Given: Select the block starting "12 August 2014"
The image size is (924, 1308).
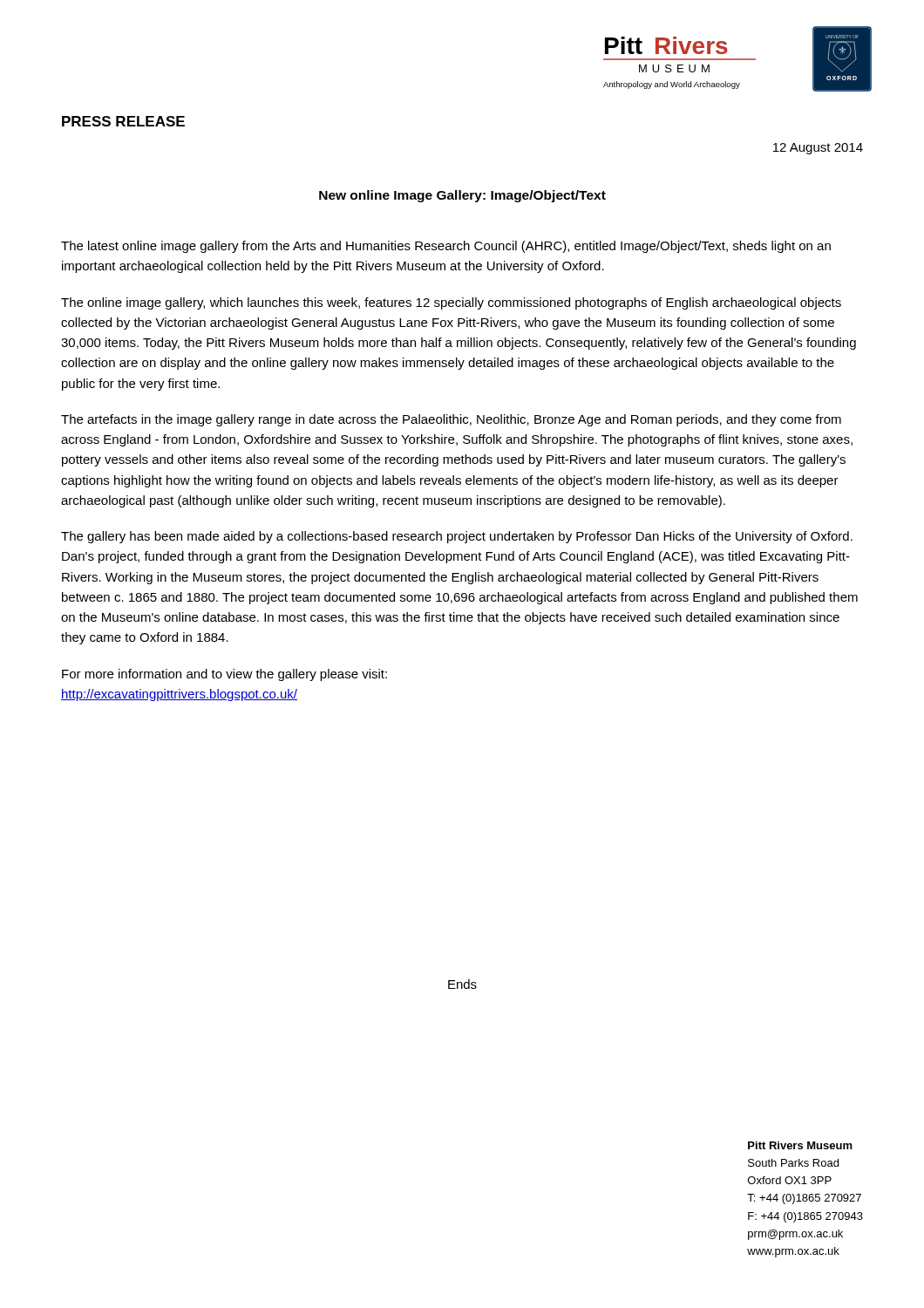Looking at the screenshot, I should point(818,147).
